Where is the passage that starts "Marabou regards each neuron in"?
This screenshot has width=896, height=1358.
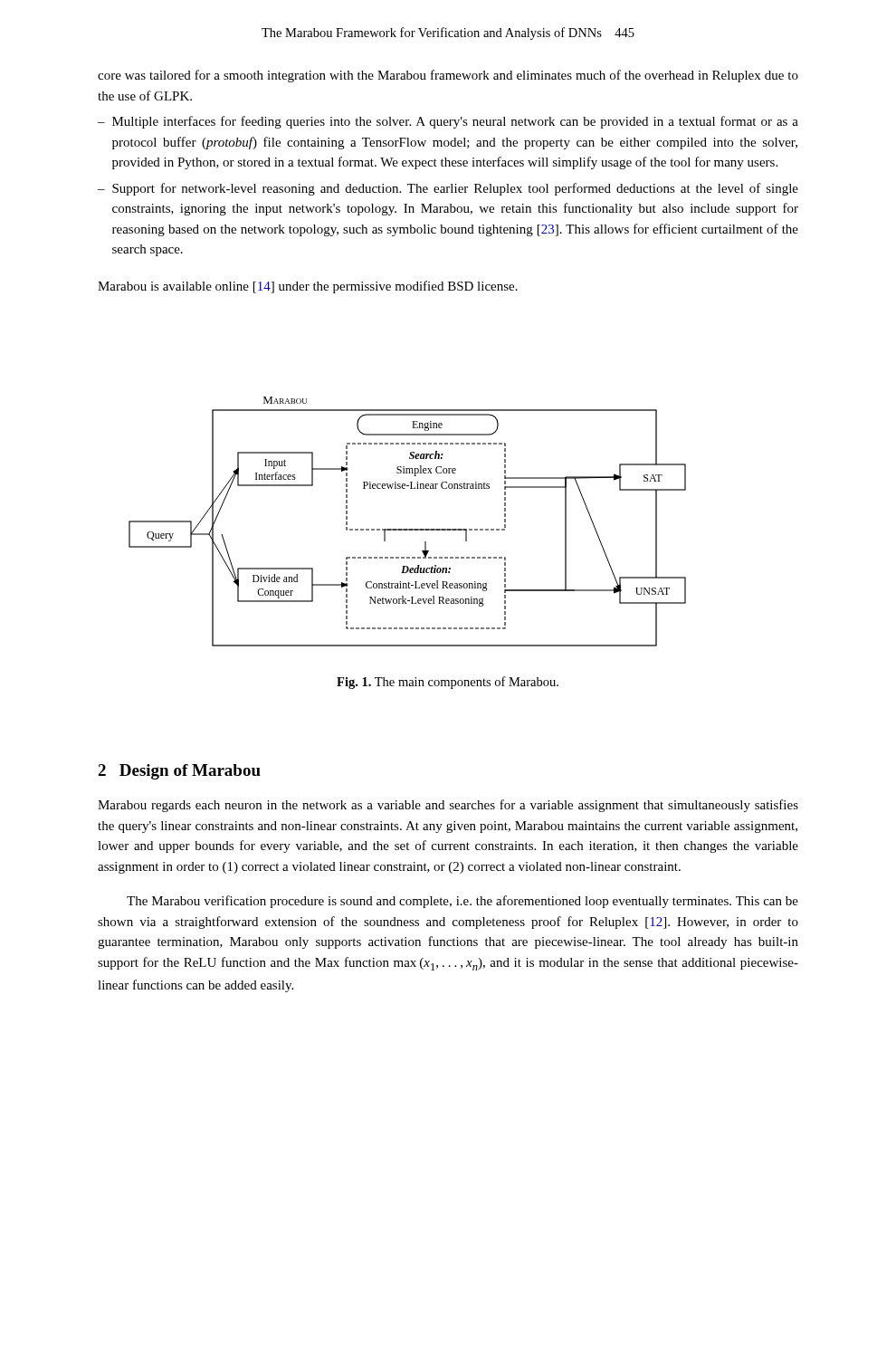(448, 835)
